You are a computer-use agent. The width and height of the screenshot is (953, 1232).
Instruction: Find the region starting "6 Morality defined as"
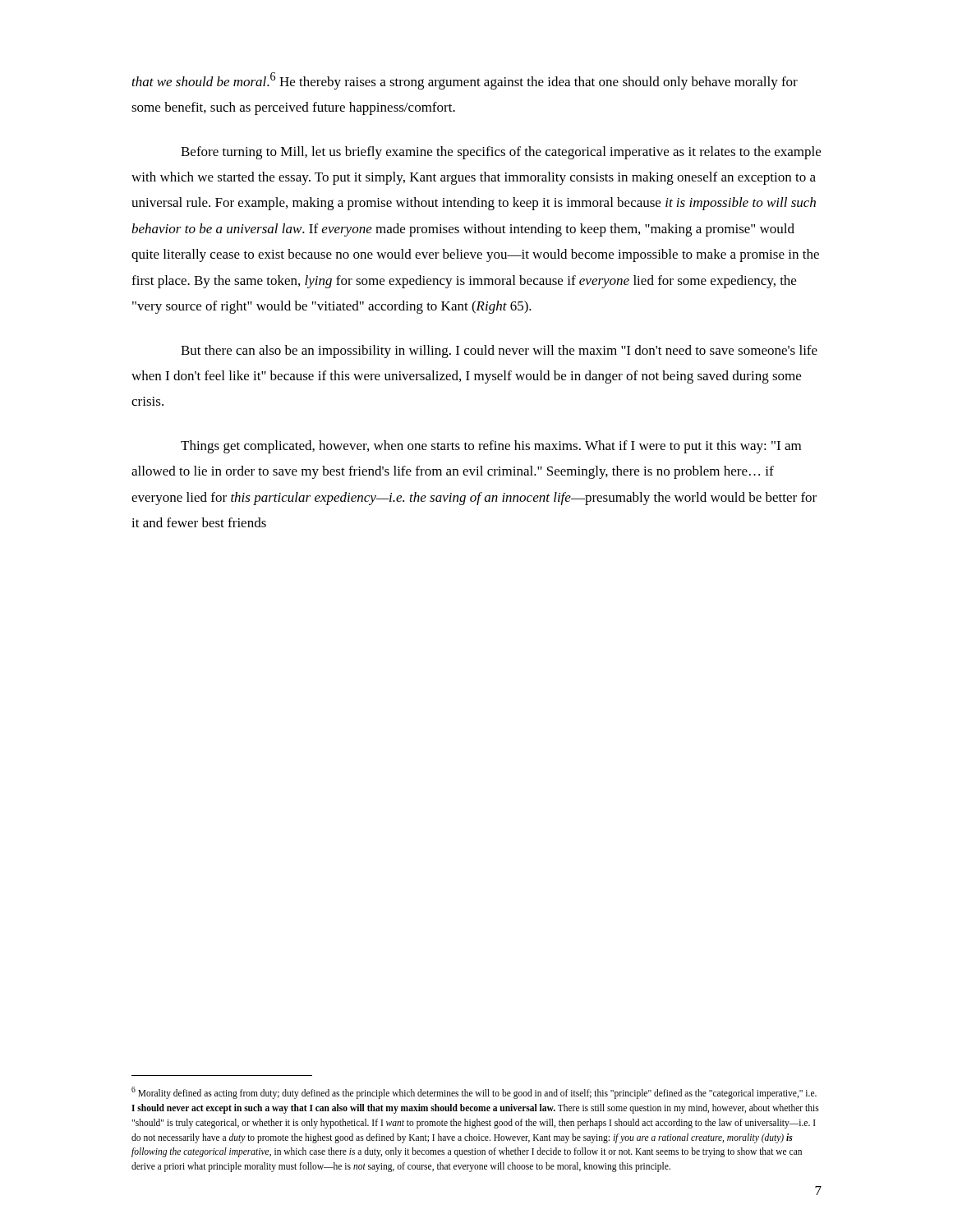(475, 1128)
